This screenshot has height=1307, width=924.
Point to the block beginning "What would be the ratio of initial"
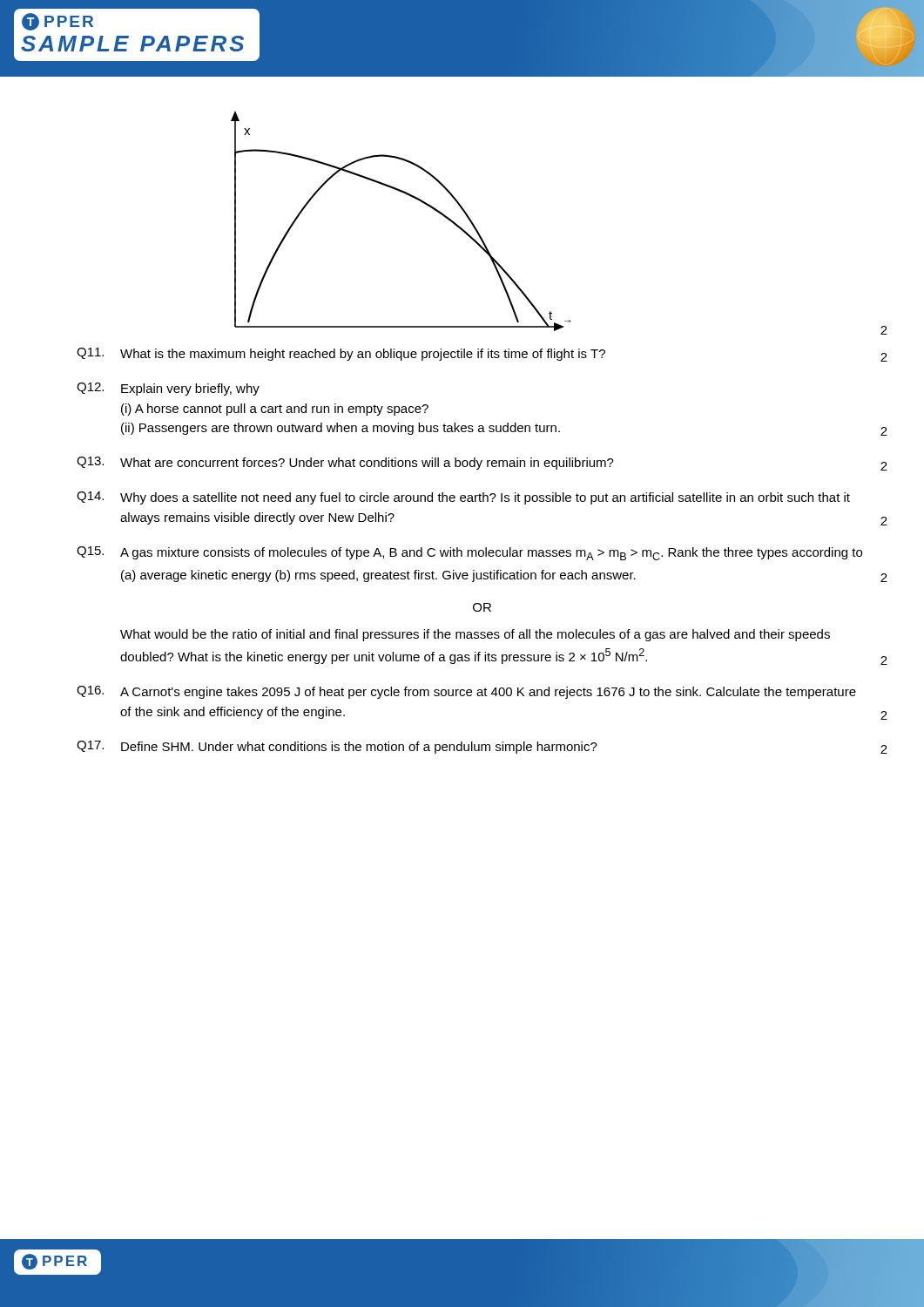coord(504,646)
